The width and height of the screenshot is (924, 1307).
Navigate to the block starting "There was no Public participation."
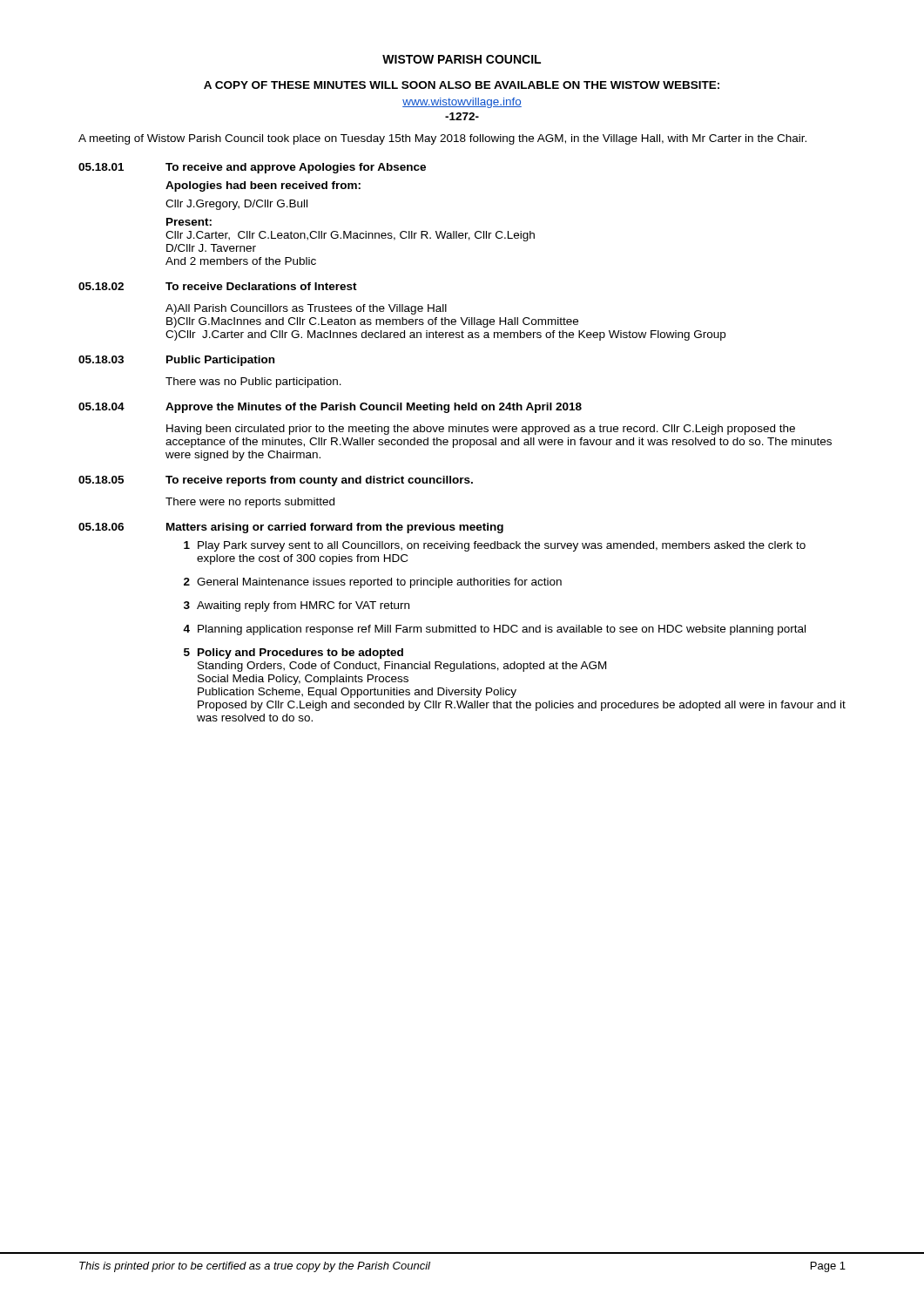coord(253,383)
